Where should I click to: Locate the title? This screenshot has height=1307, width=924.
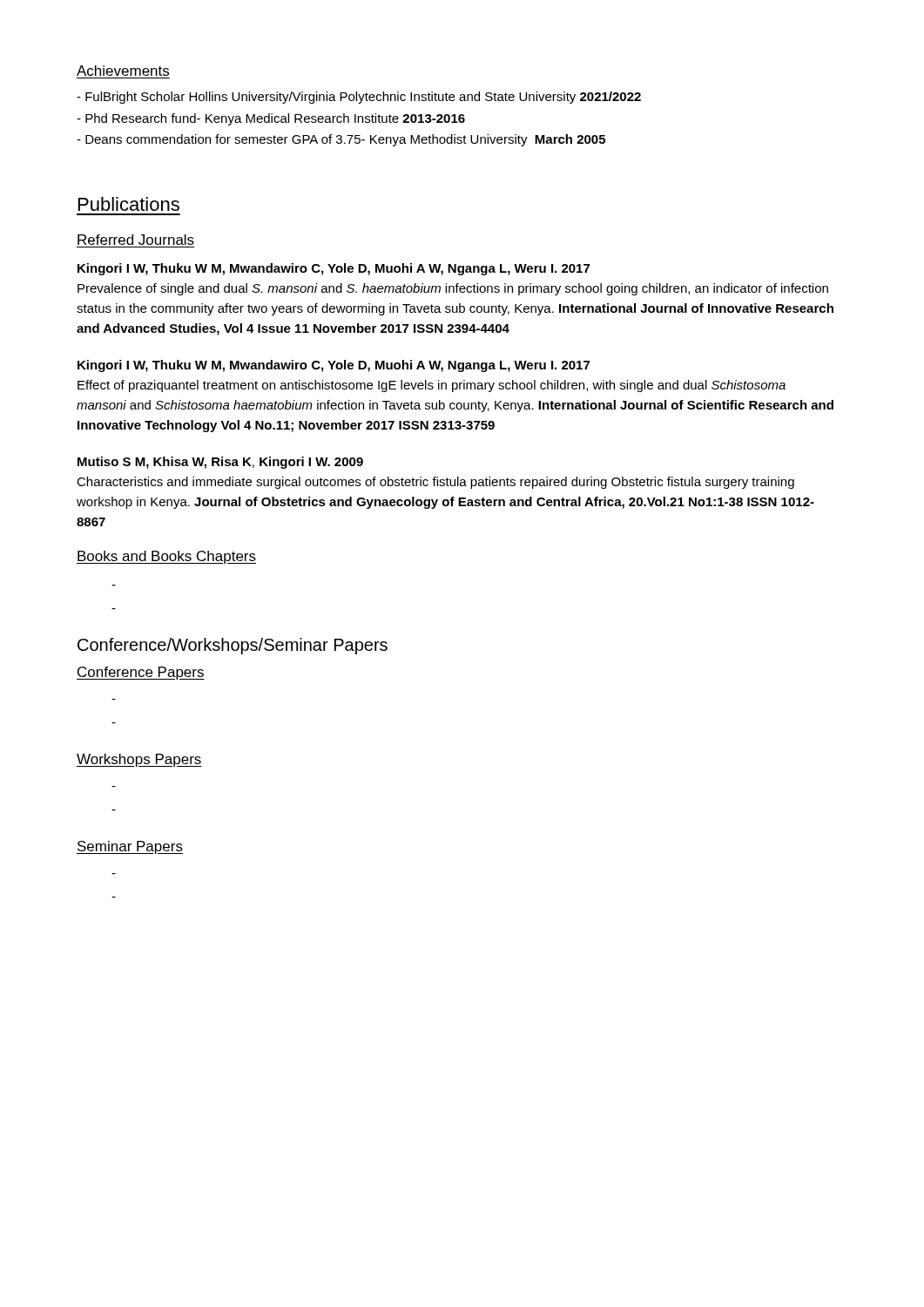[x=128, y=204]
